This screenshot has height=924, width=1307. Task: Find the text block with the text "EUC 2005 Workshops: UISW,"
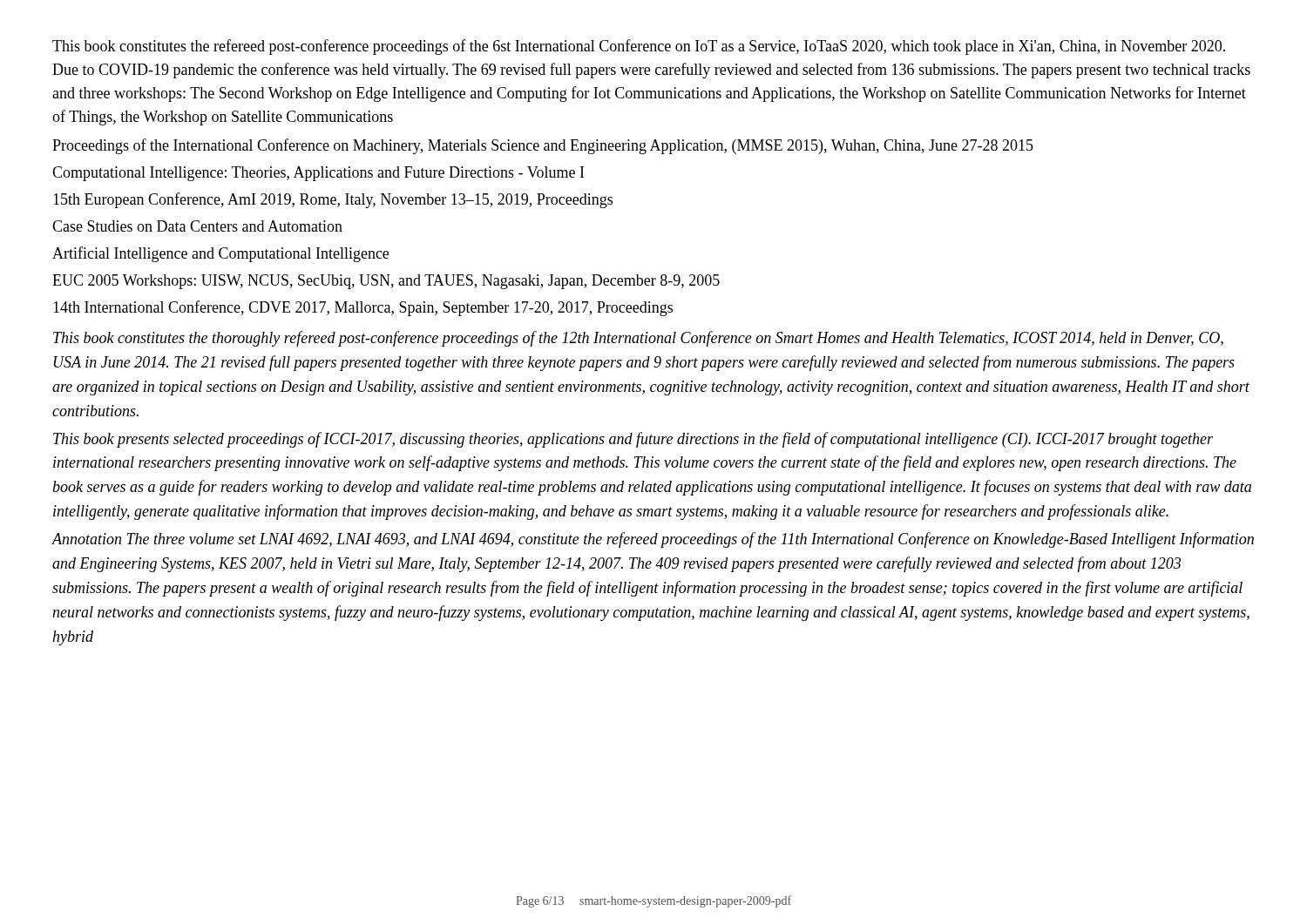[x=386, y=280]
